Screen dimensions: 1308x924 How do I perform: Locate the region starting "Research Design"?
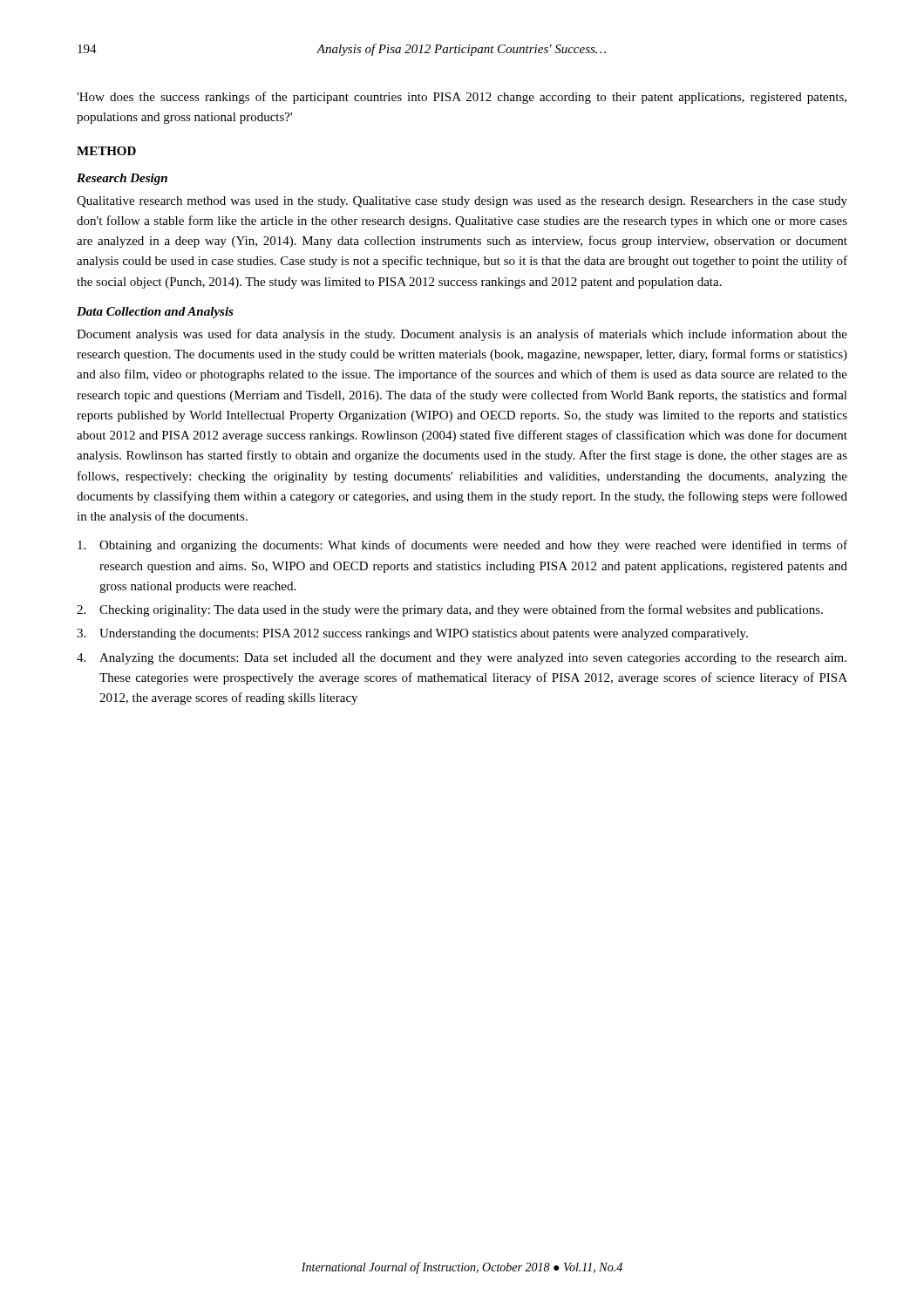pos(122,177)
